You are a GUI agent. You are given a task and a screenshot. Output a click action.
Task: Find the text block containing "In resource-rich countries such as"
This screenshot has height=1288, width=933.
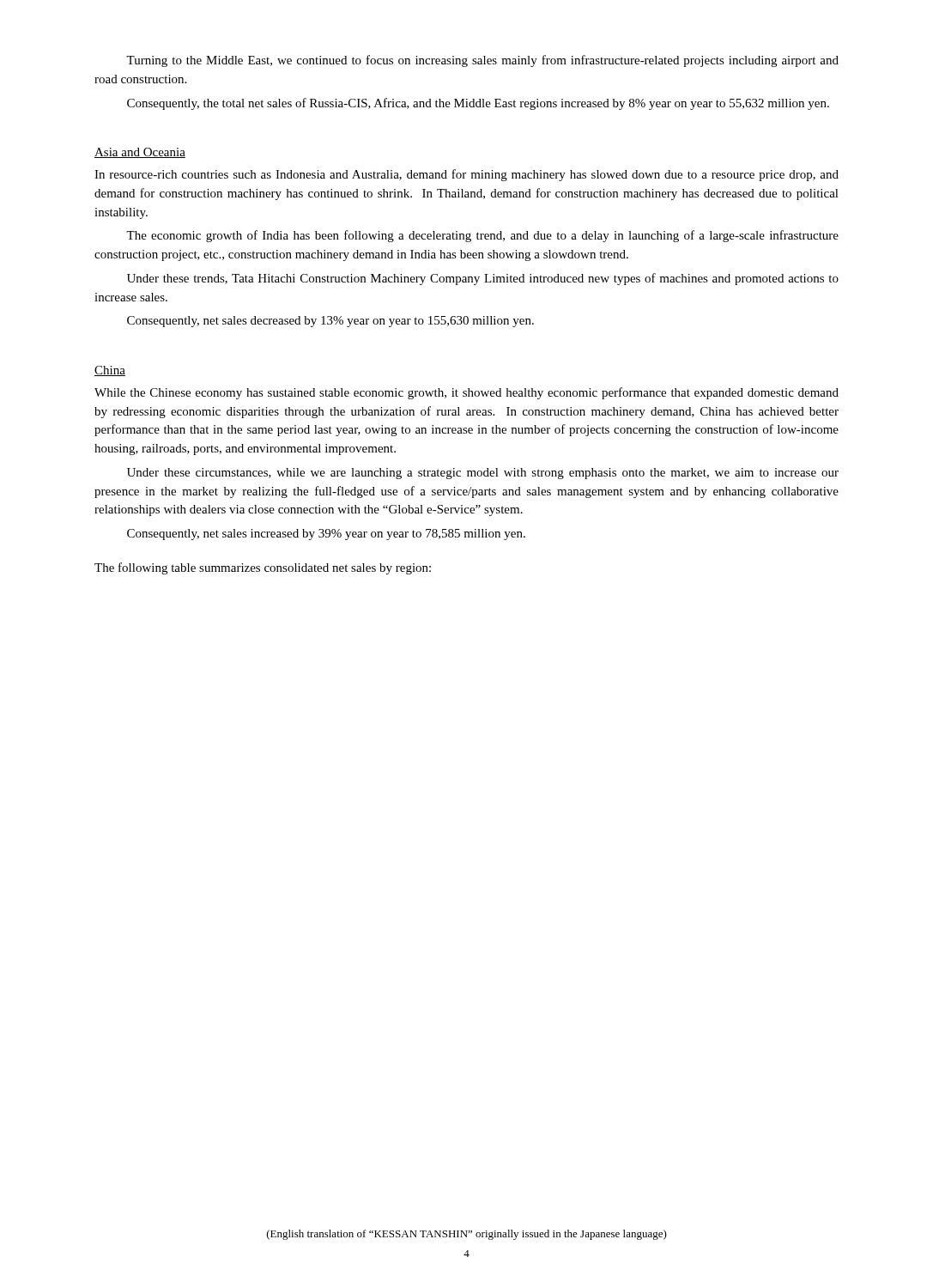coord(466,194)
